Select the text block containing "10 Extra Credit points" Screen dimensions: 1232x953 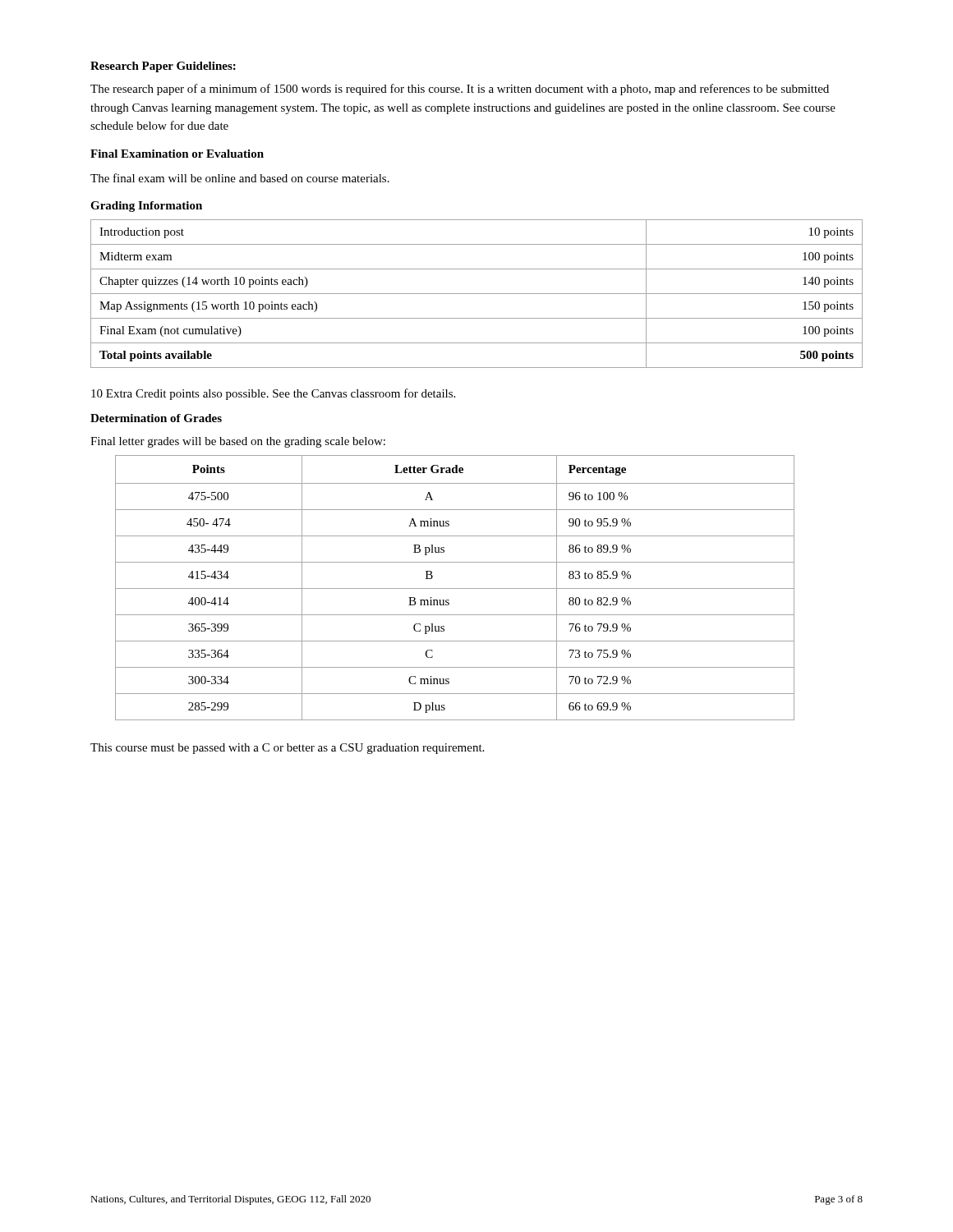pyautogui.click(x=273, y=393)
